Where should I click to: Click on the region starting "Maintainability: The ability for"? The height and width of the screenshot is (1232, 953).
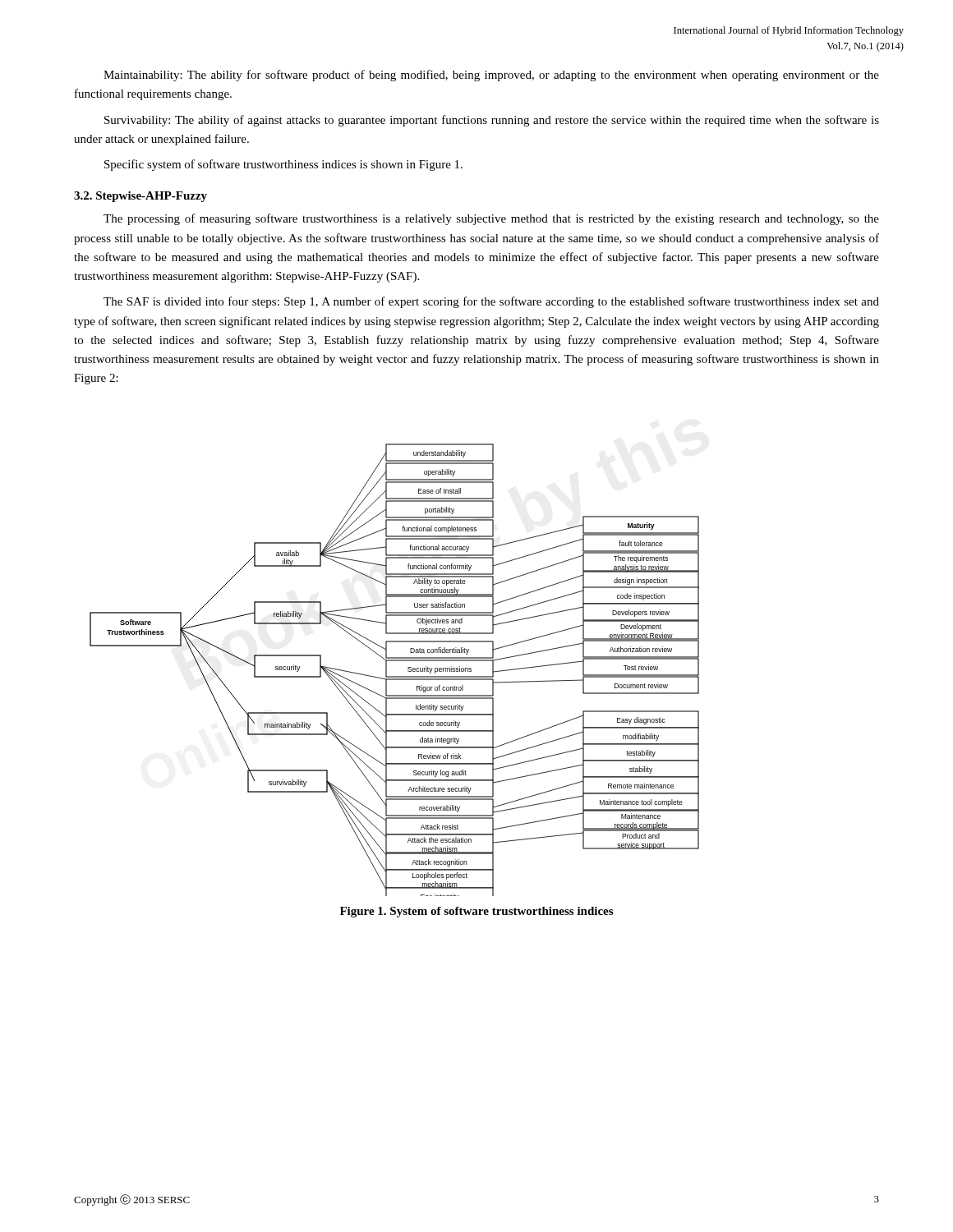click(476, 84)
